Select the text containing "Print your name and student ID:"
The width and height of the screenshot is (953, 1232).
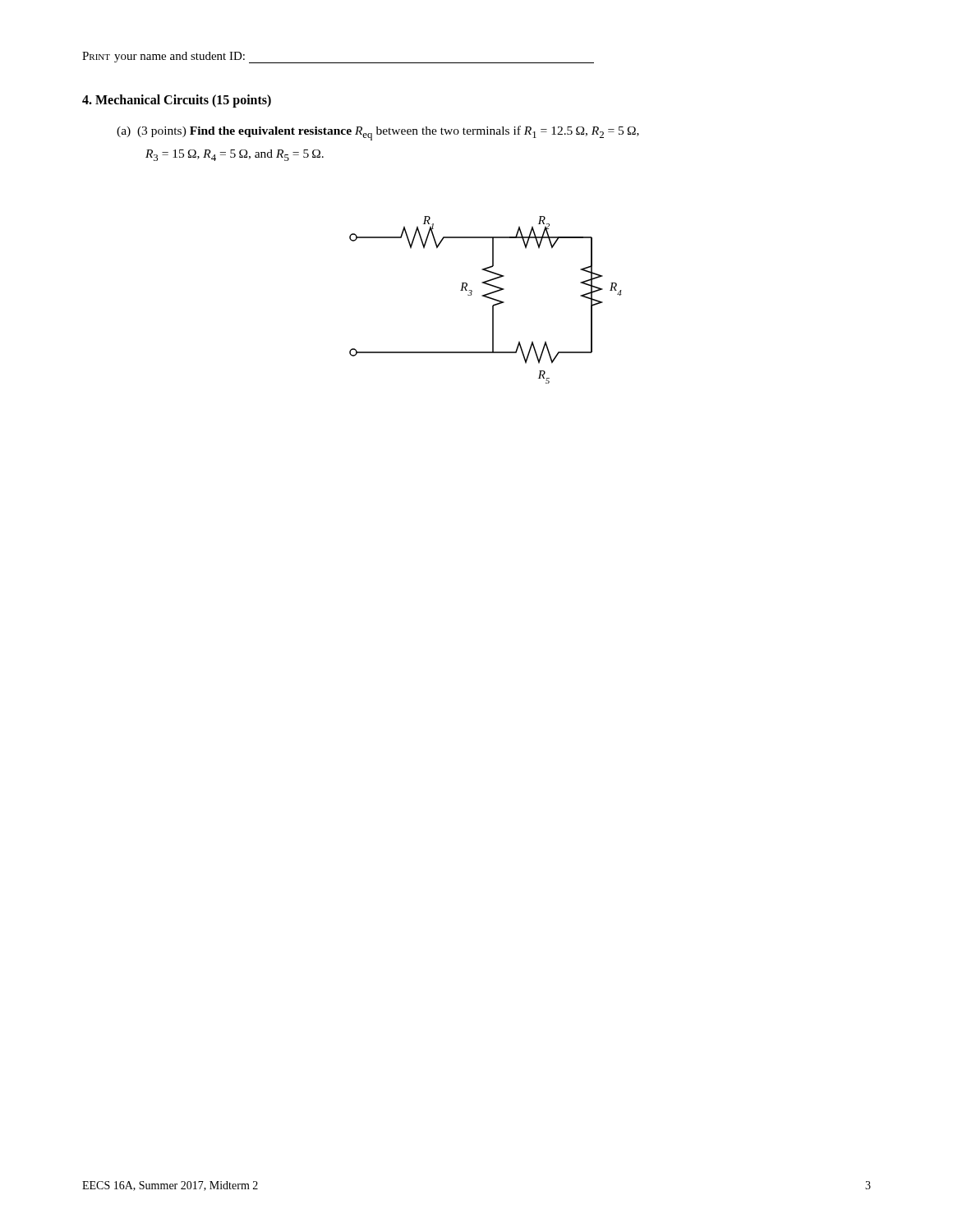[x=338, y=56]
